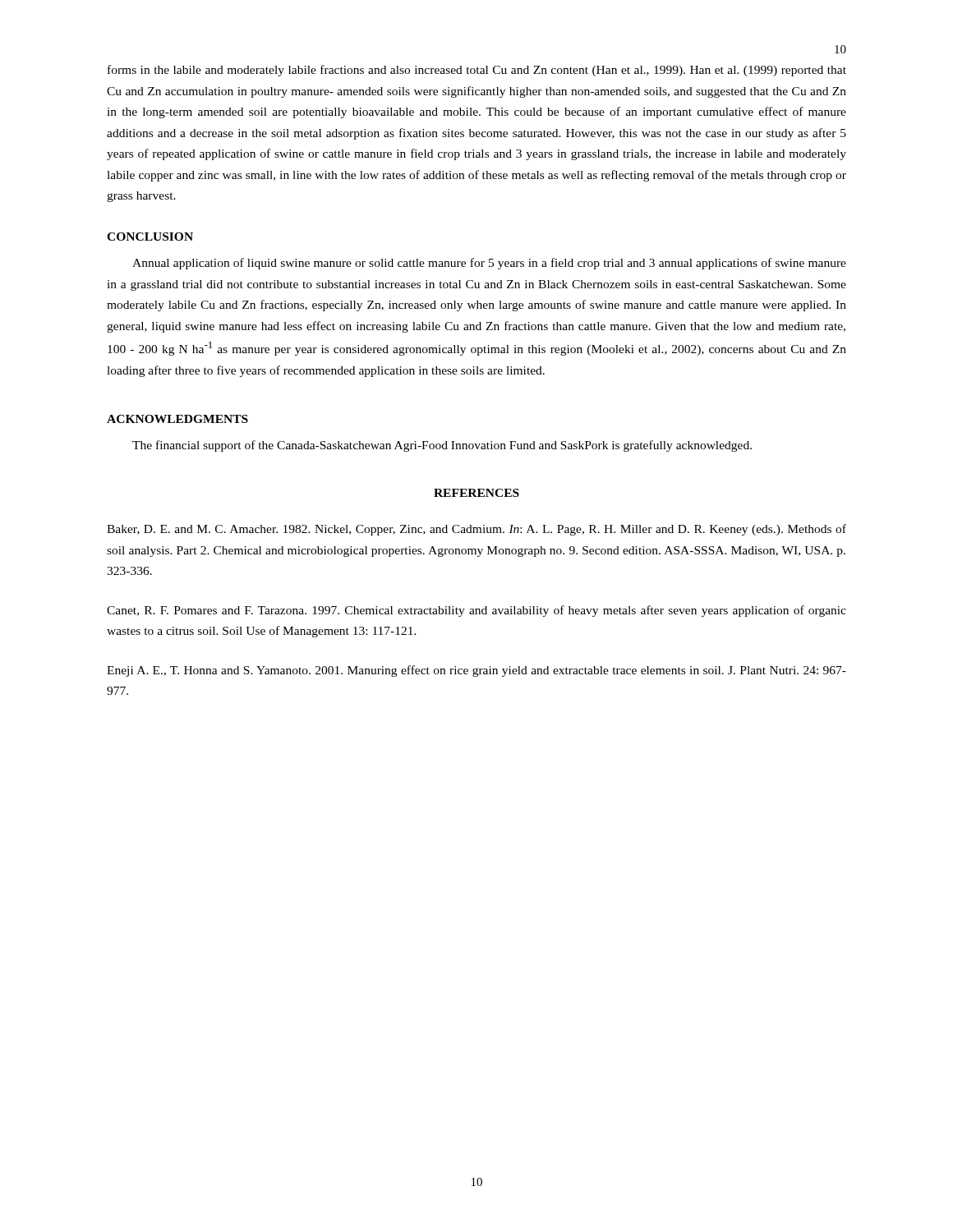Find the element starting "Annual application of liquid swine"

point(476,316)
